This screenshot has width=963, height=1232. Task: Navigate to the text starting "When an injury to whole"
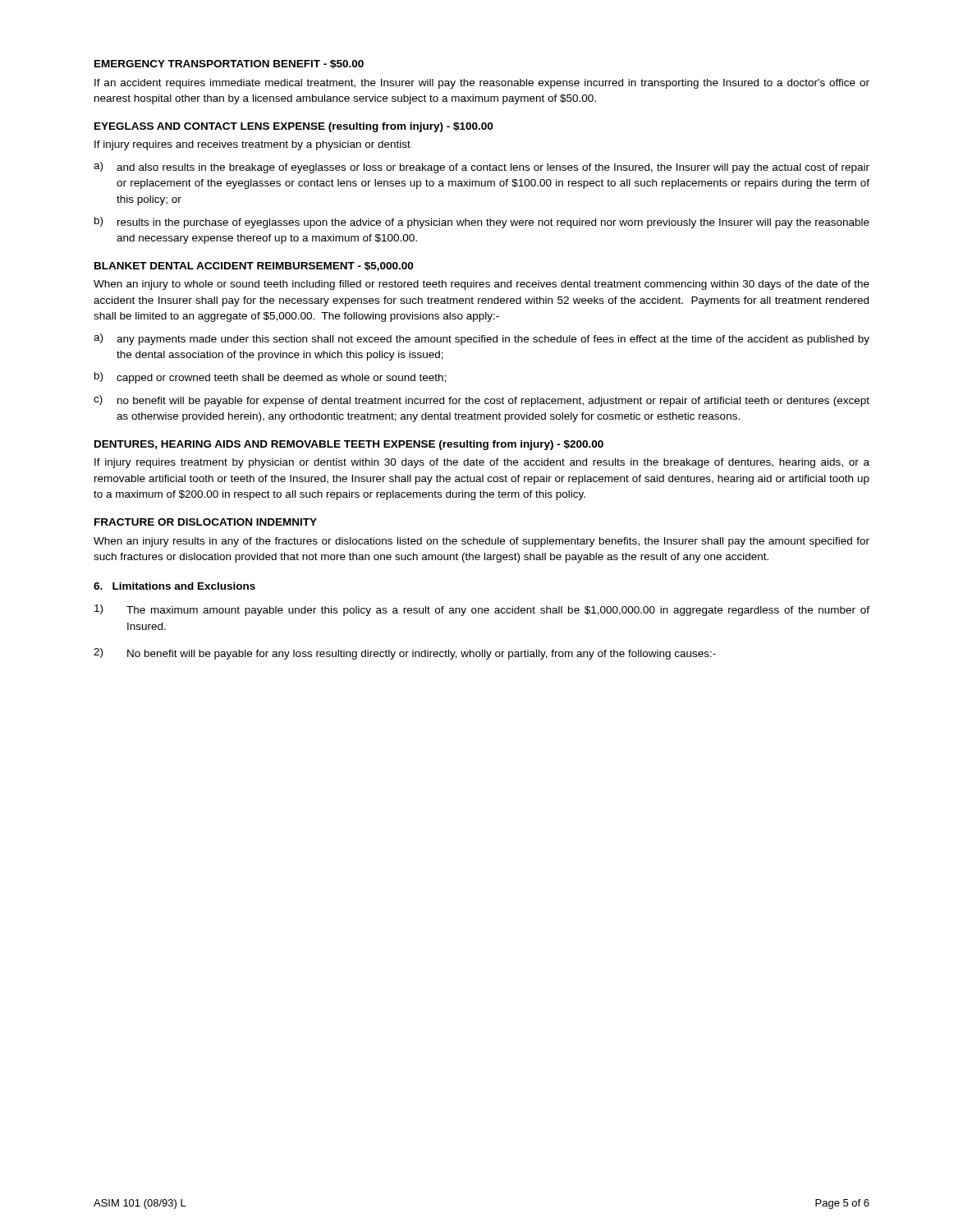pyautogui.click(x=482, y=300)
